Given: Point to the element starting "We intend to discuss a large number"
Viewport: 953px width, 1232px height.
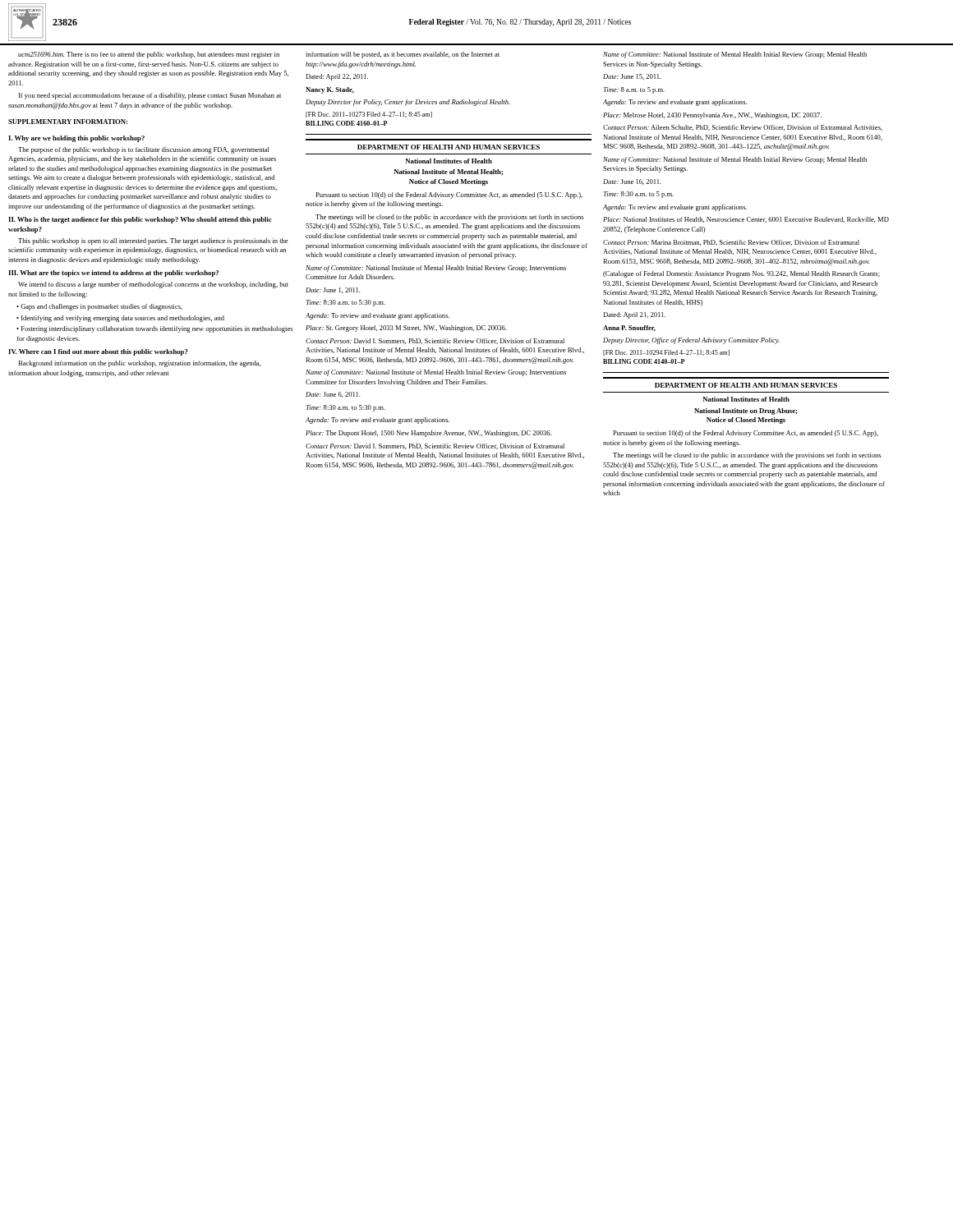Looking at the screenshot, I should [151, 290].
